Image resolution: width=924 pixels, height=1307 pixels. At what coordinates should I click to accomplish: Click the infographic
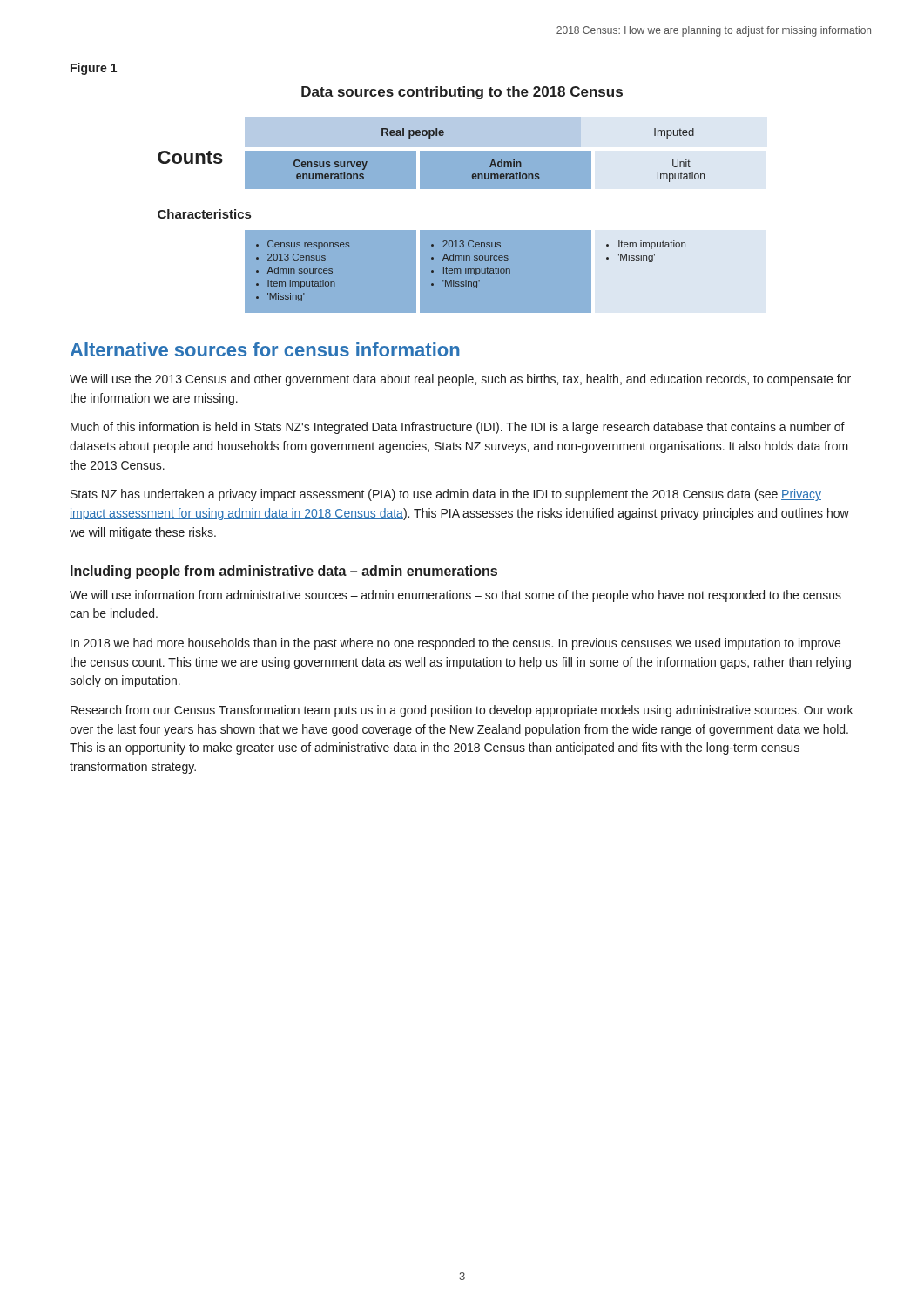[462, 198]
